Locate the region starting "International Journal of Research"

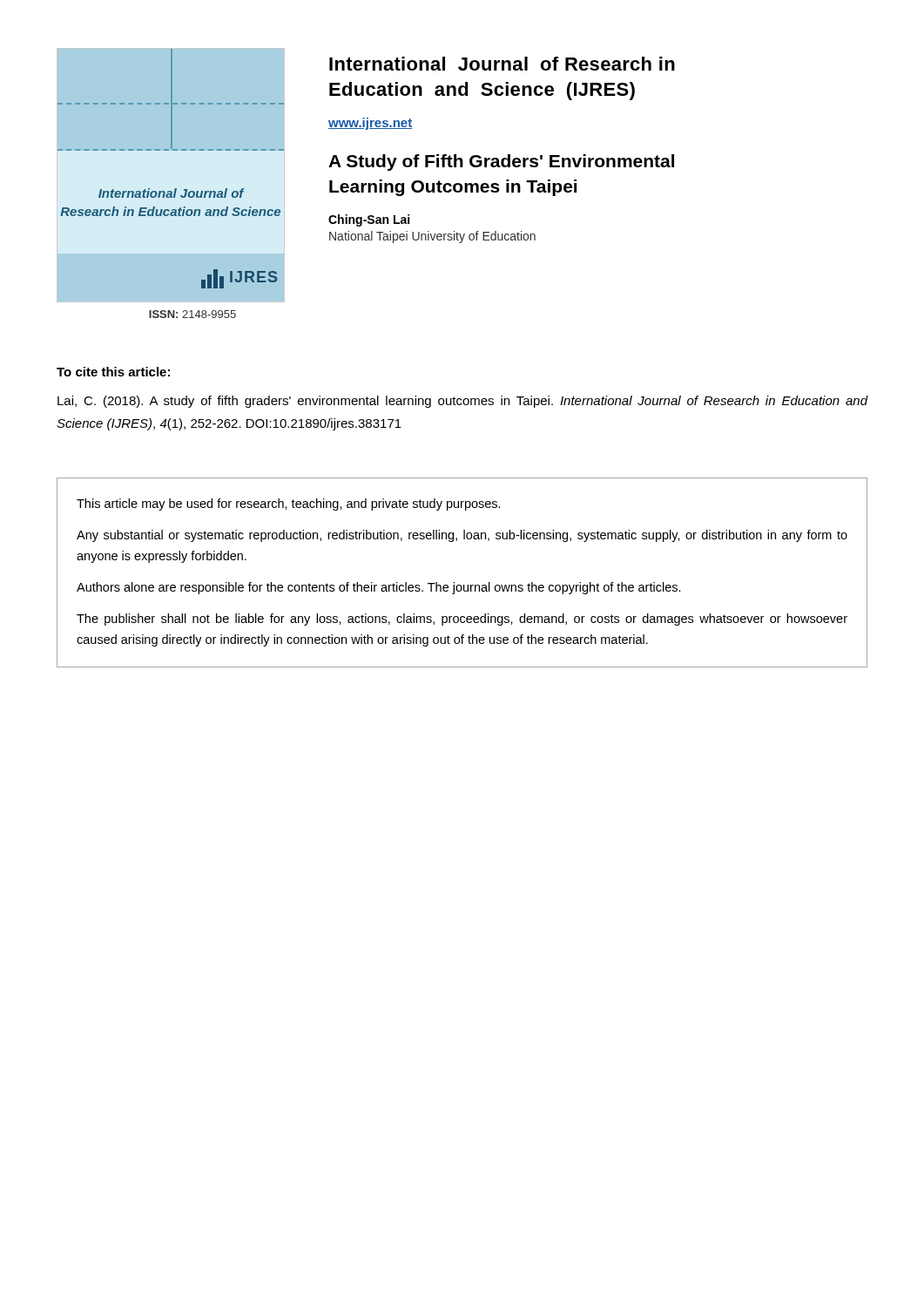[x=502, y=77]
